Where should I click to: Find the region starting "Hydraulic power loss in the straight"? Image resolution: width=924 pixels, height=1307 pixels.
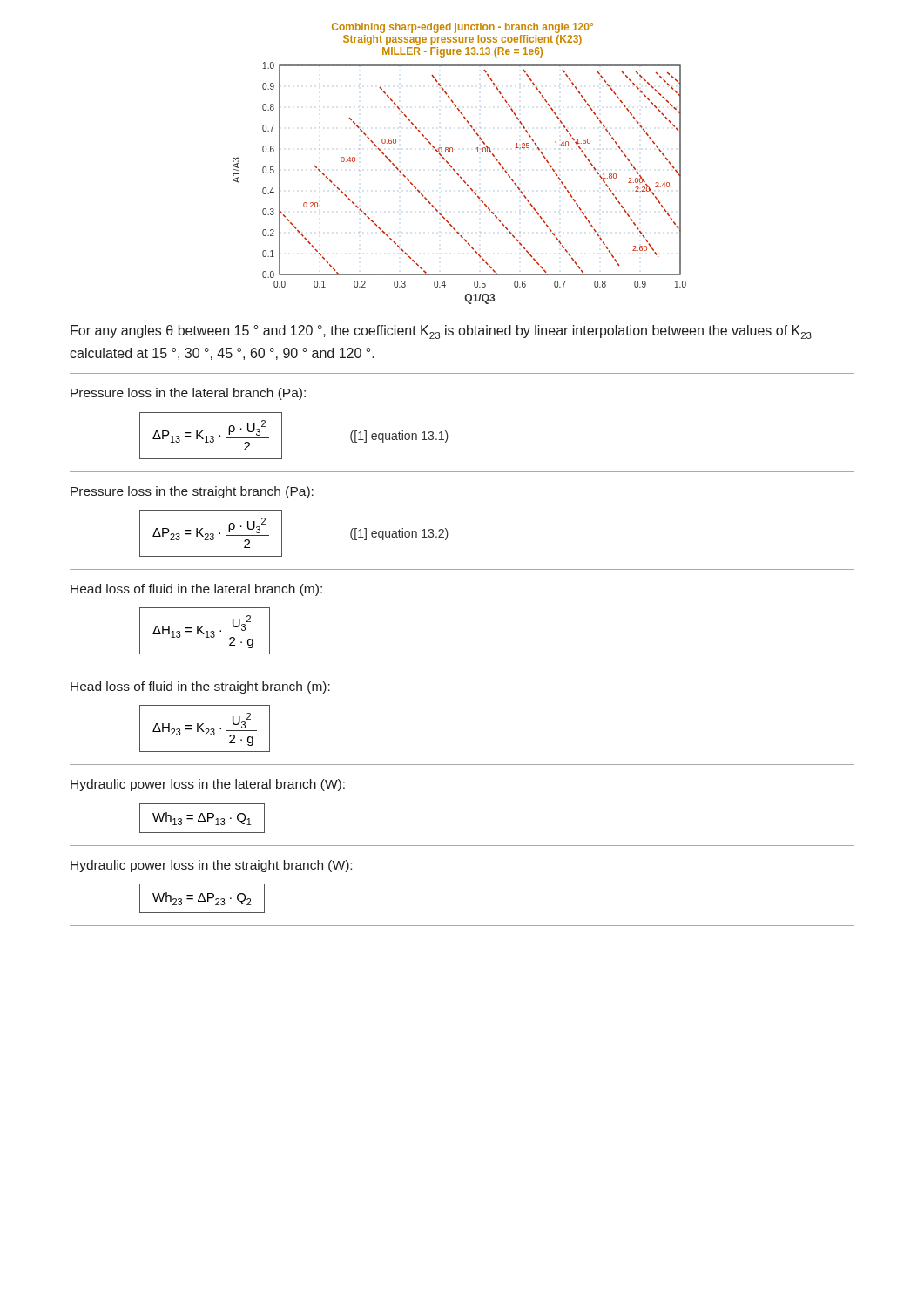pos(211,865)
